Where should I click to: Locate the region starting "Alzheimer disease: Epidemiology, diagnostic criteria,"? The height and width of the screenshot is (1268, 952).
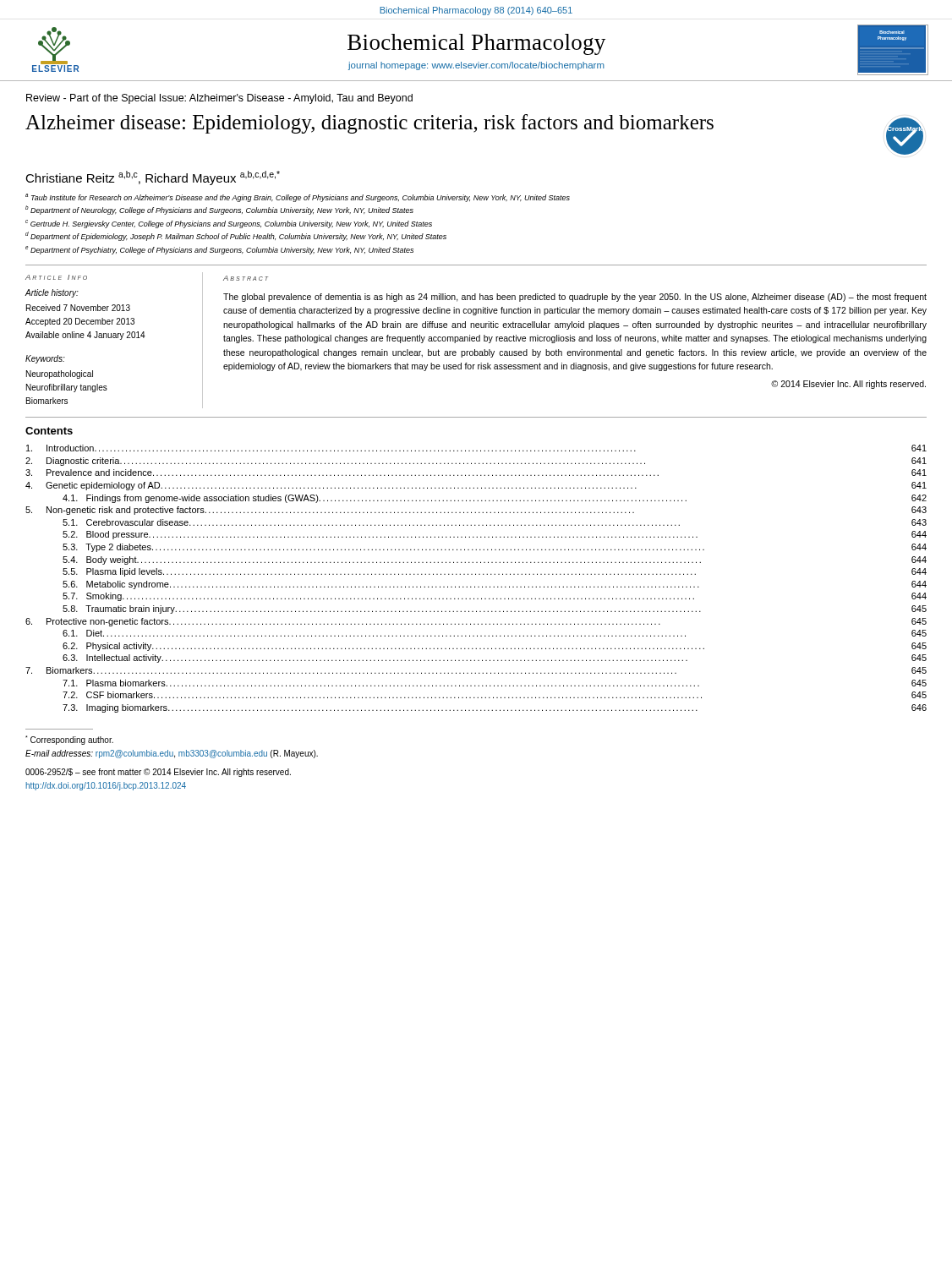pyautogui.click(x=370, y=122)
